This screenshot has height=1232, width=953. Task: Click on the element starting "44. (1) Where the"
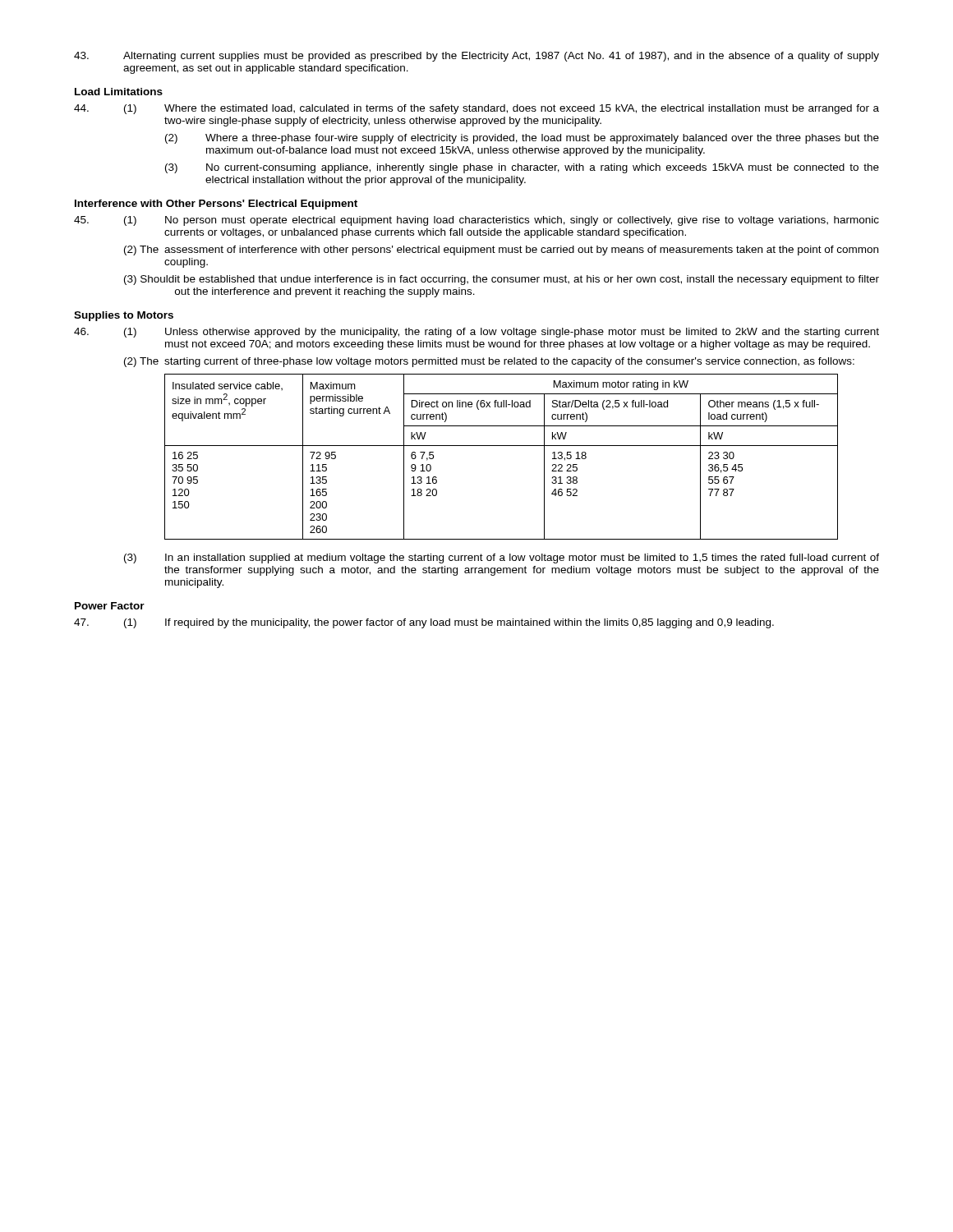click(x=476, y=114)
